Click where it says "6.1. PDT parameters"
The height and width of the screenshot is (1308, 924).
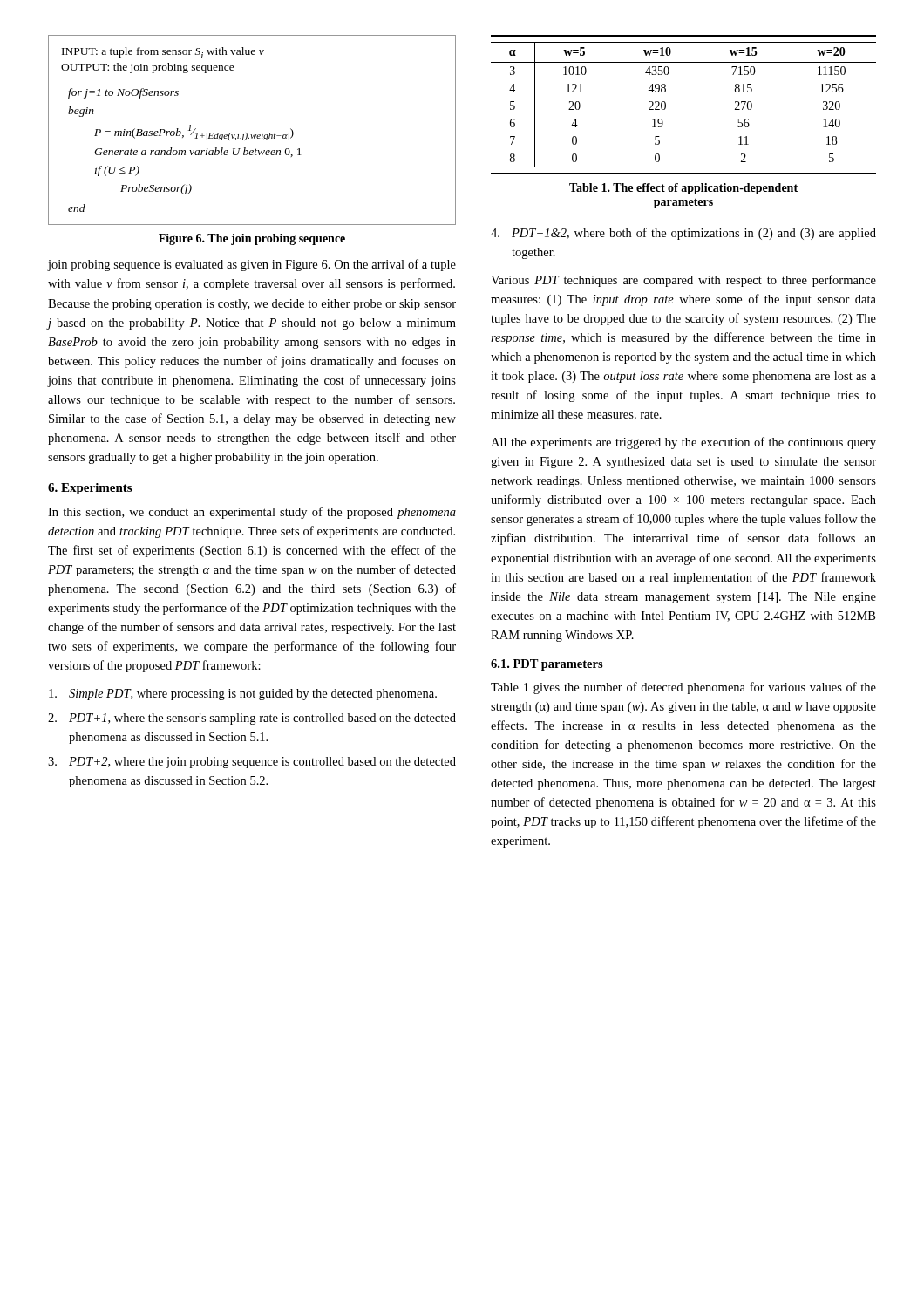point(547,665)
